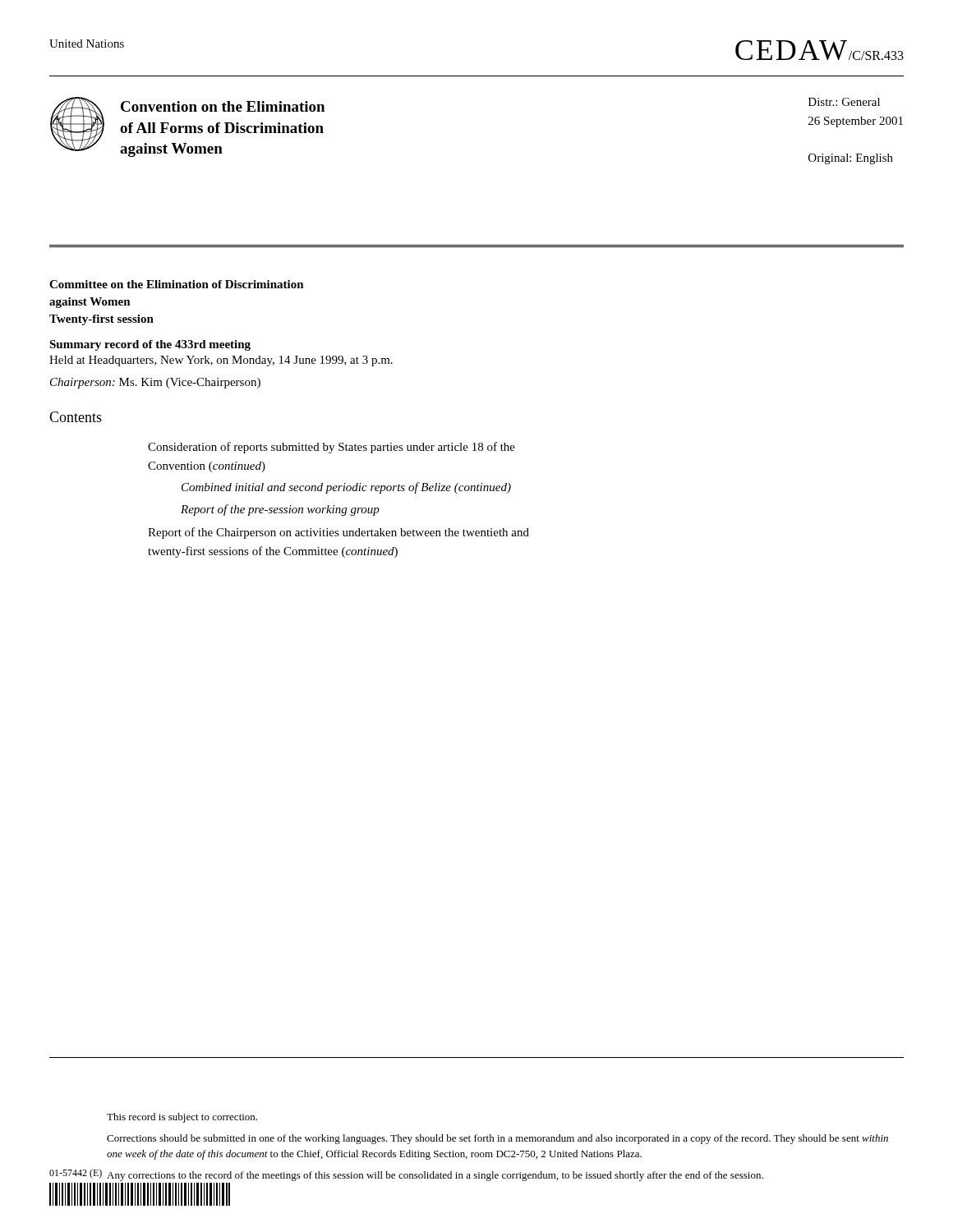The width and height of the screenshot is (953, 1232).
Task: Where is the section header that starts "Committee on the Elimination"?
Action: (176, 293)
